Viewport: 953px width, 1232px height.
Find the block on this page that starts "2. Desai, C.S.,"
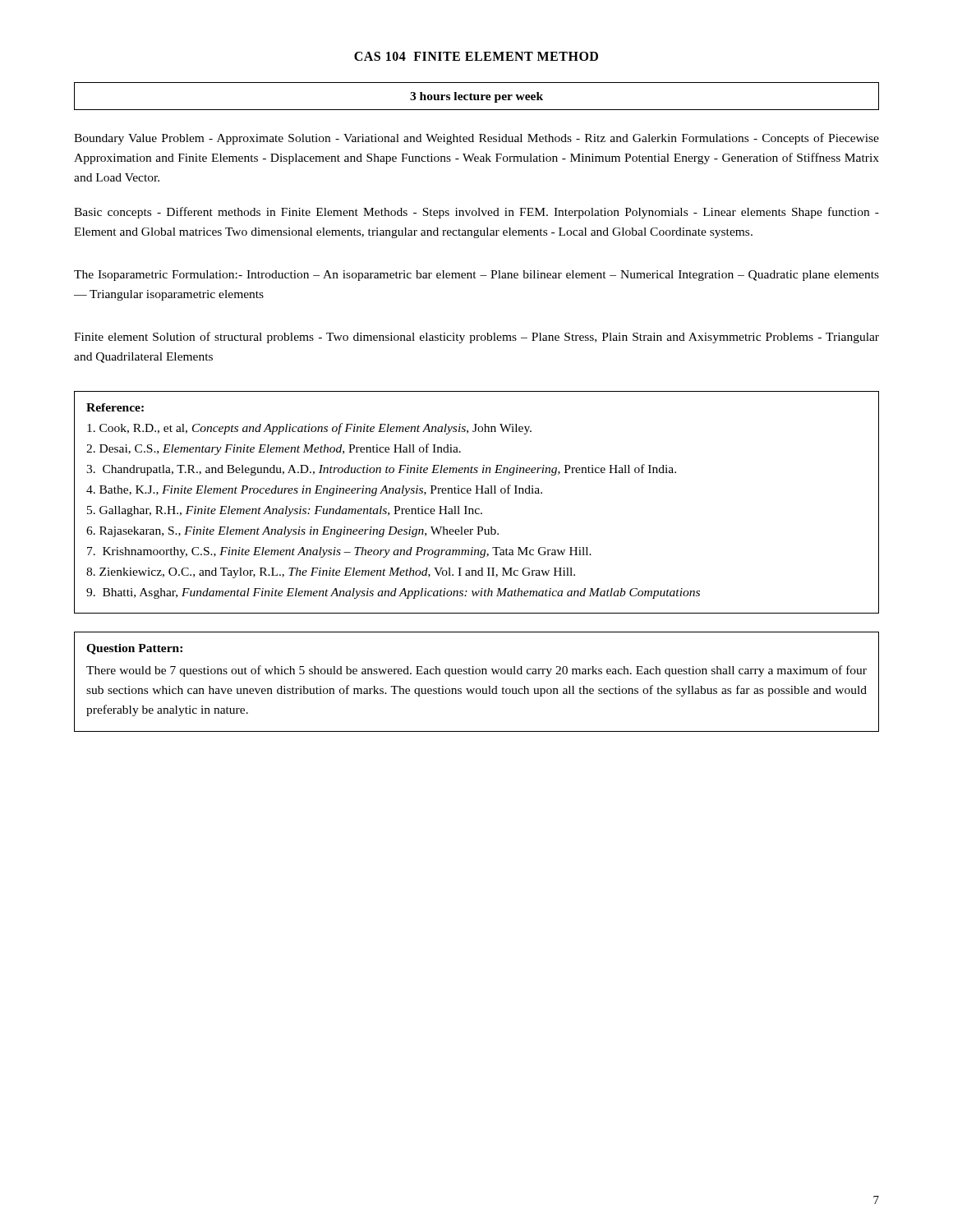274,448
